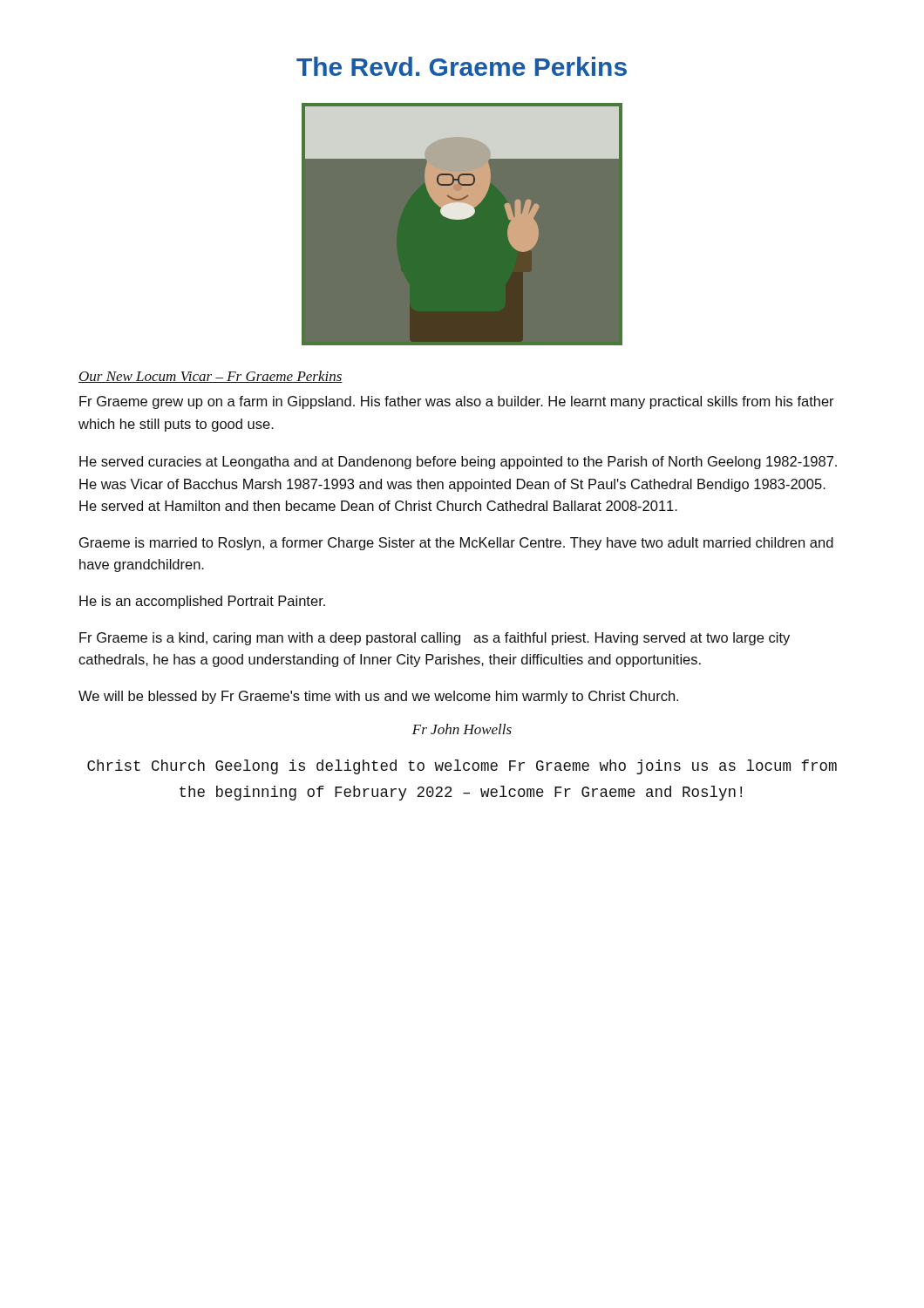
Task: Select the text block containing "Fr Graeme is"
Action: click(434, 648)
